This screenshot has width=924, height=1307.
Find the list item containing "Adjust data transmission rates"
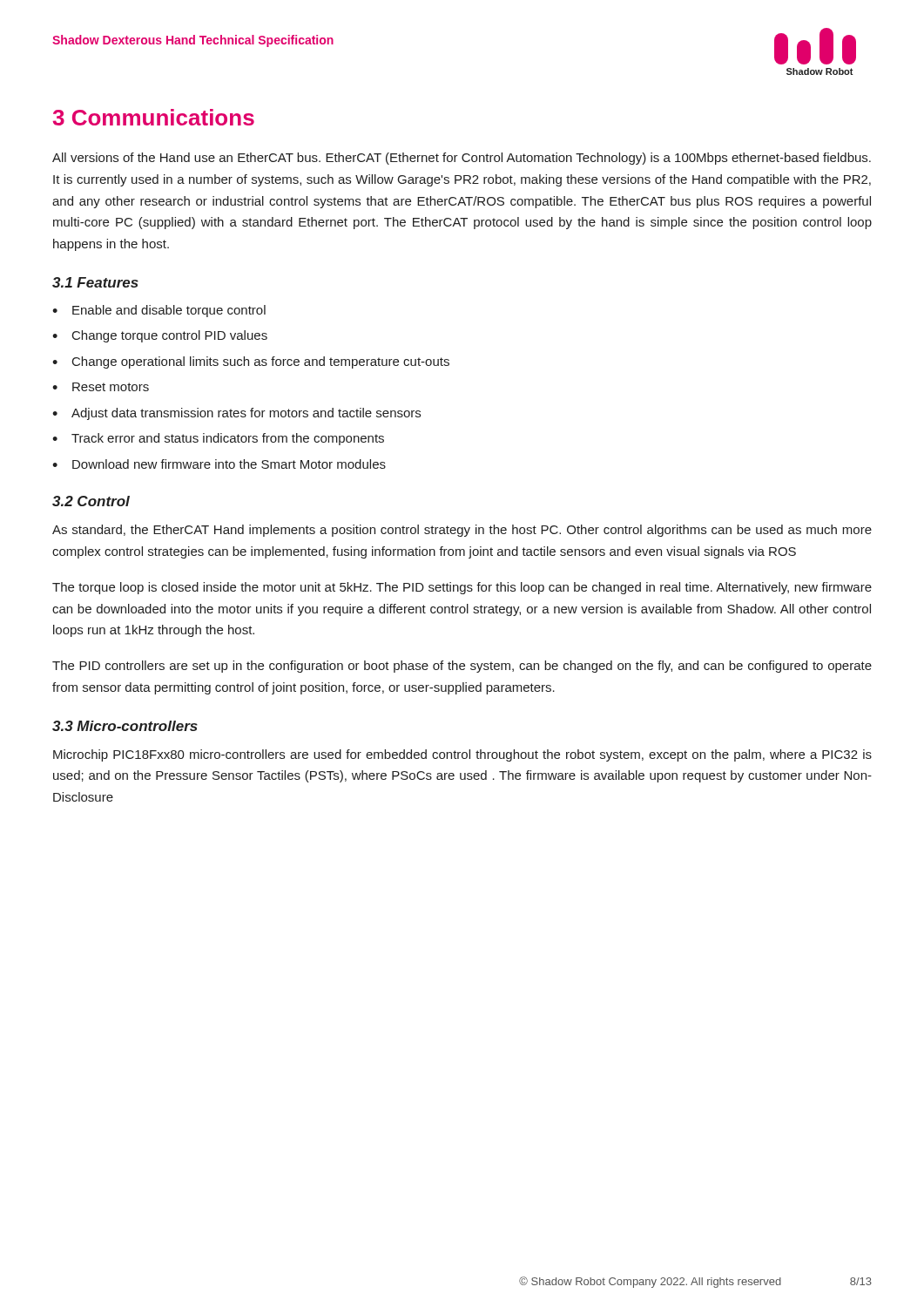tap(246, 412)
